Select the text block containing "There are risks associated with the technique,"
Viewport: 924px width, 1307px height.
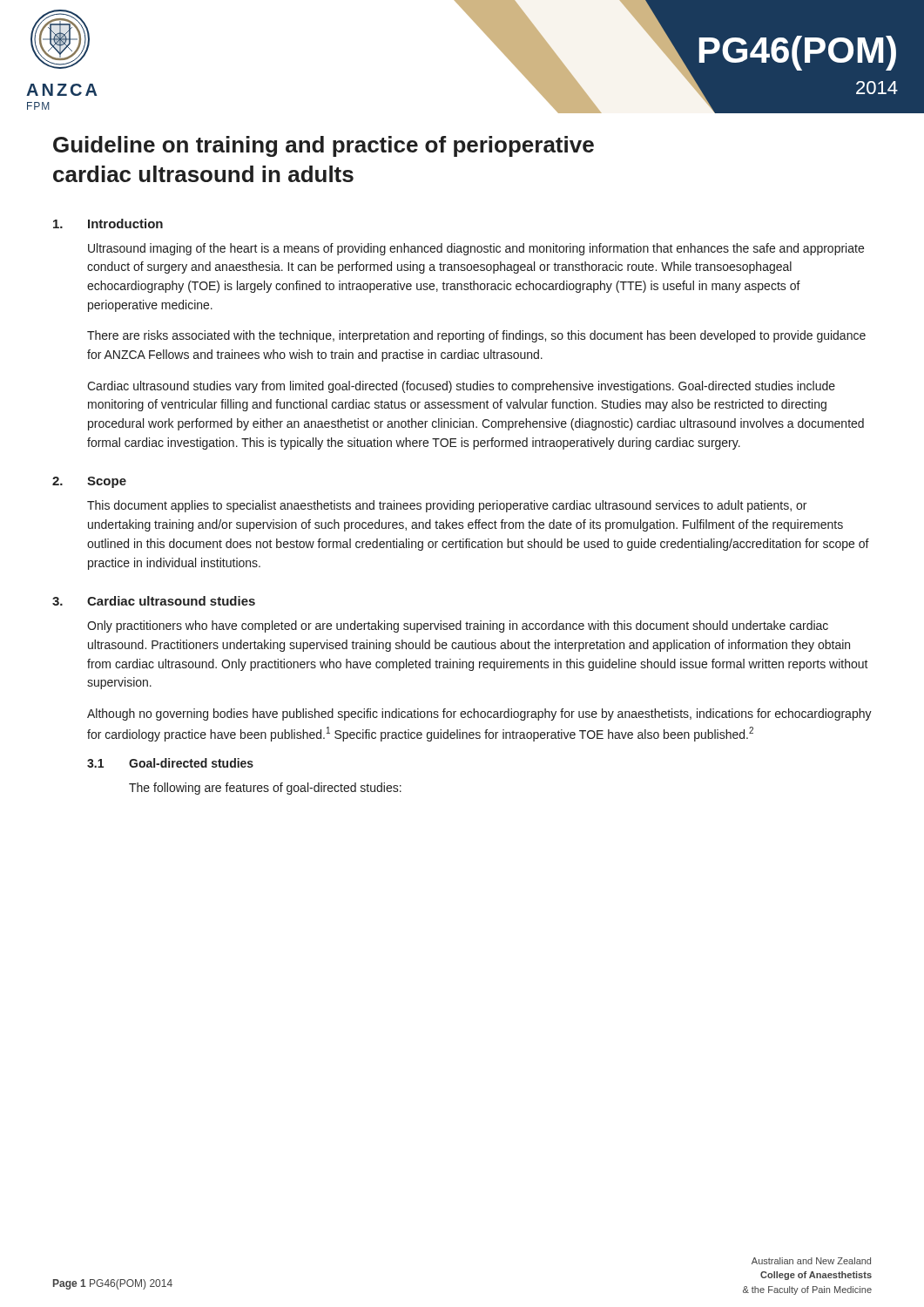(477, 345)
